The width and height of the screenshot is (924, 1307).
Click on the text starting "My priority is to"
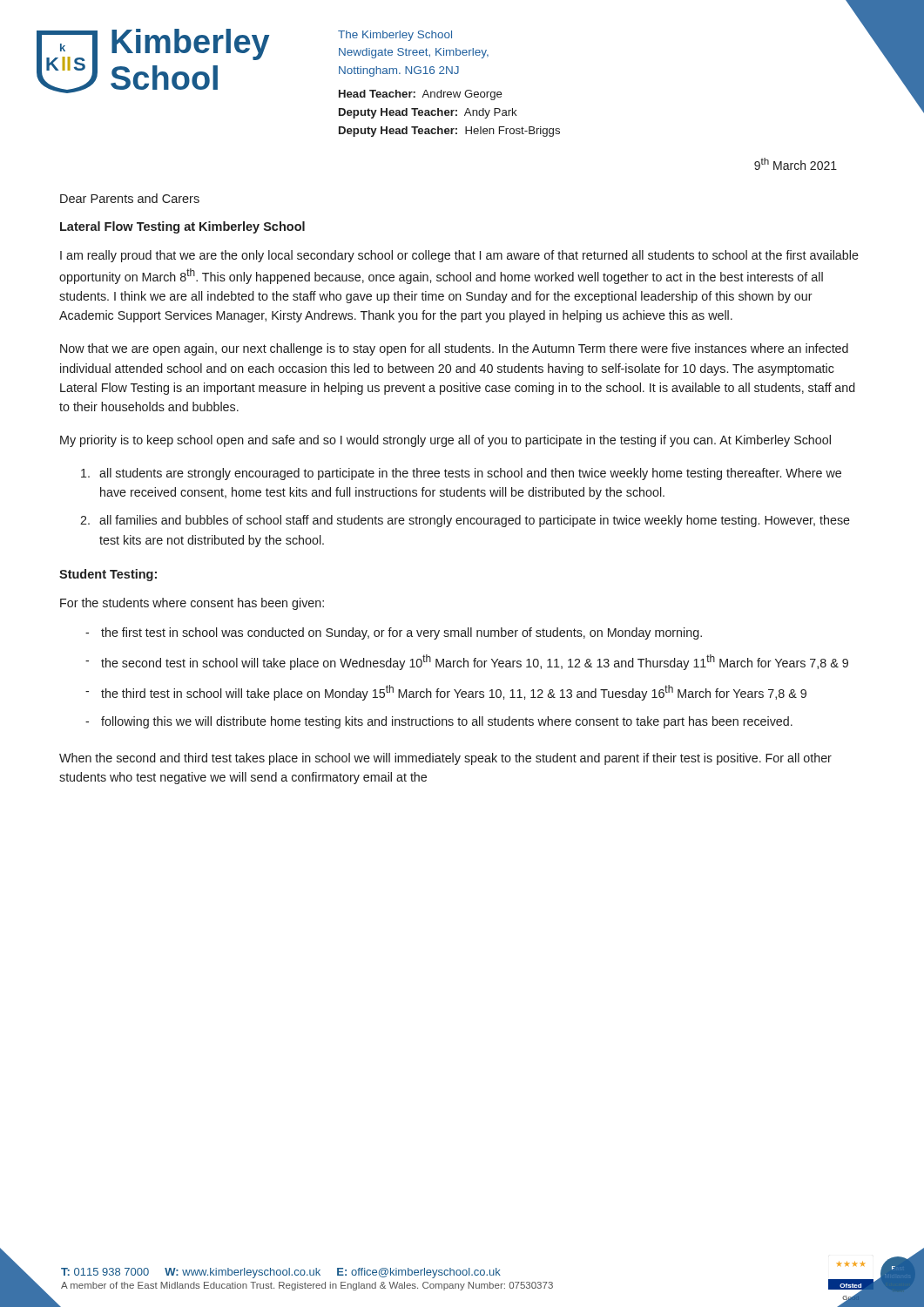click(x=445, y=440)
